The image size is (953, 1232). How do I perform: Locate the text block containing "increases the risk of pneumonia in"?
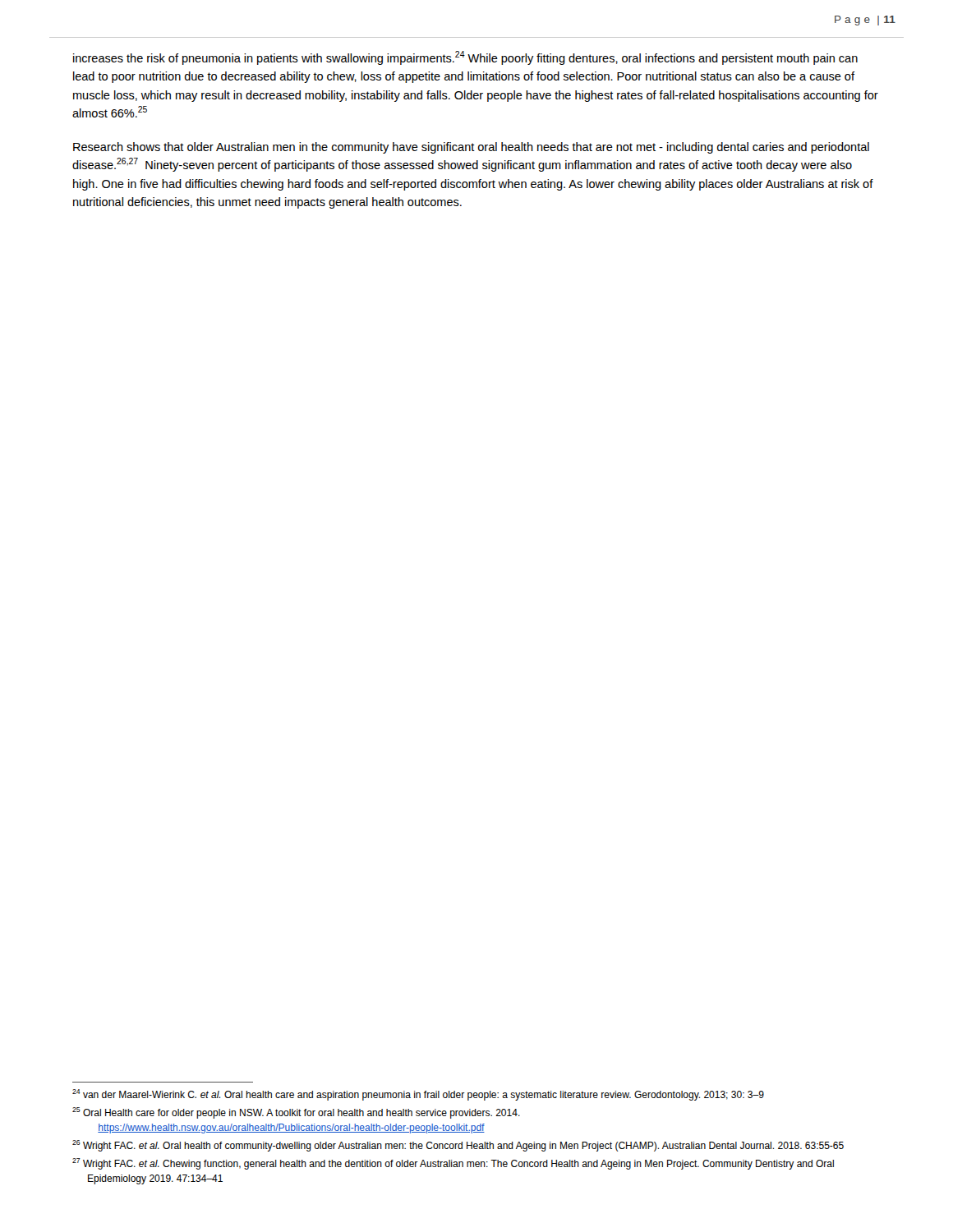coord(475,85)
